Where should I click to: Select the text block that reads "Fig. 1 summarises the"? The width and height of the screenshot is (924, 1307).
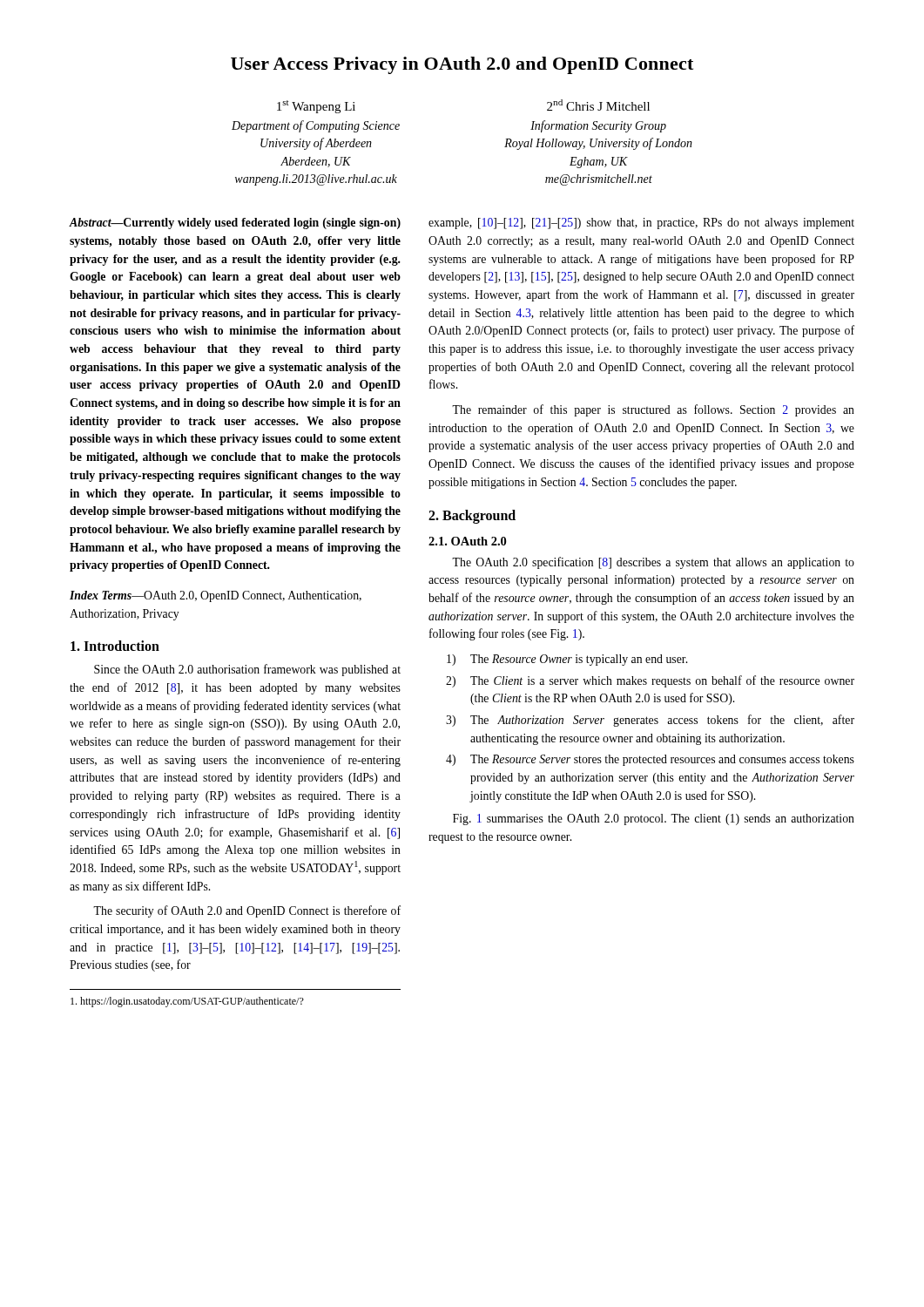(x=641, y=828)
